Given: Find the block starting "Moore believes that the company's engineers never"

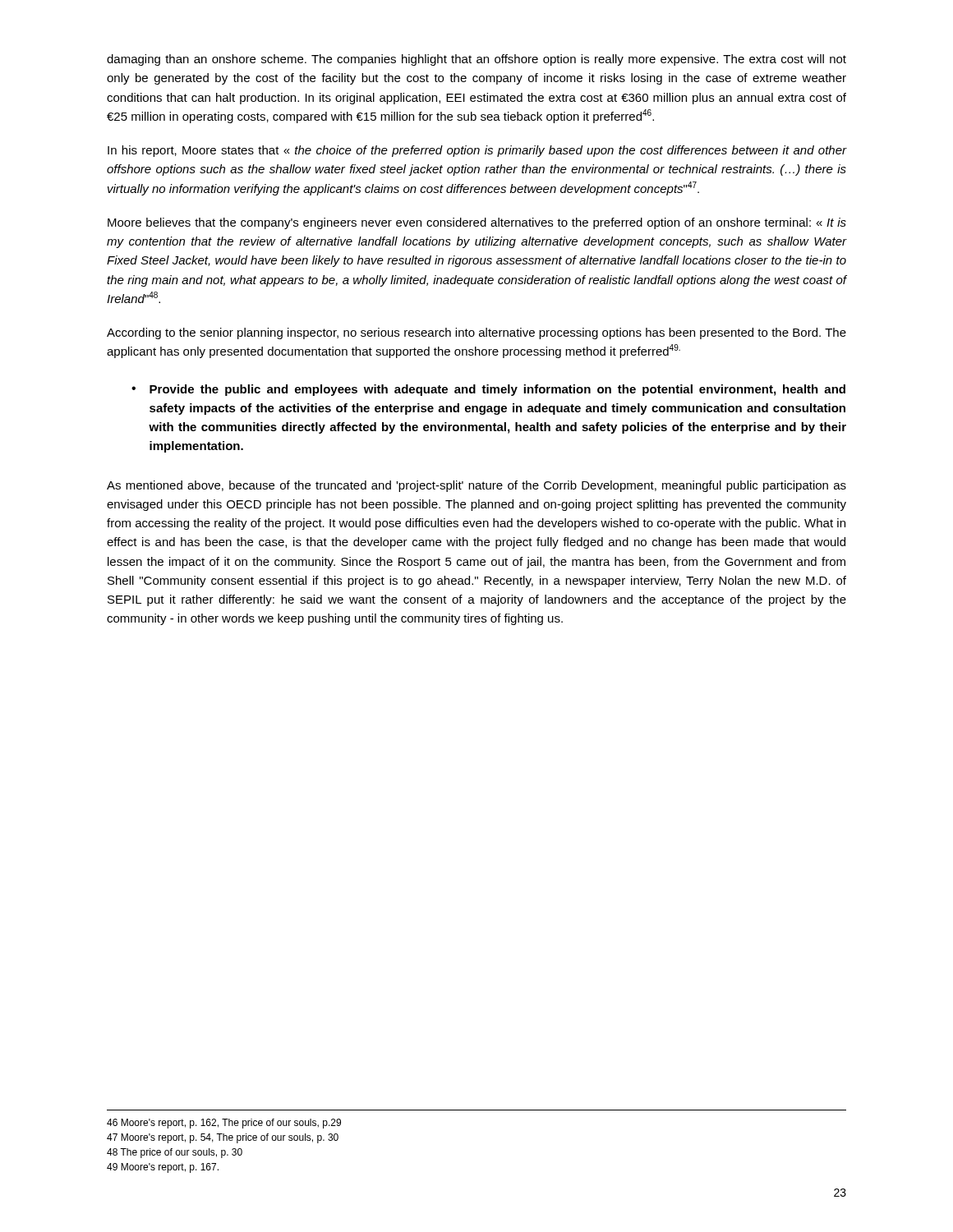Looking at the screenshot, I should coord(476,260).
